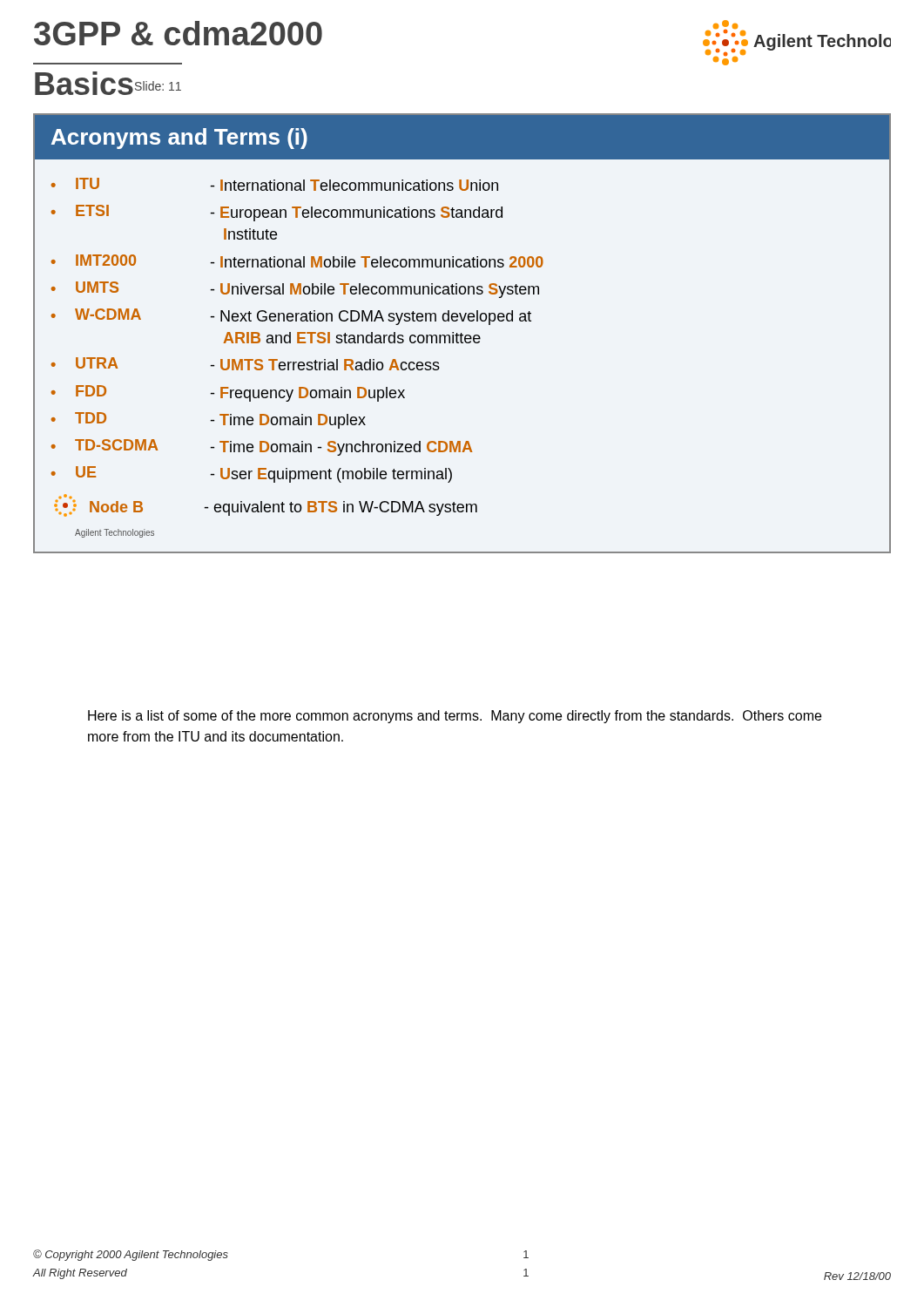The image size is (924, 1307).
Task: Locate the element starting "• UE - User Equipment (mobile terminal)"
Action: pyautogui.click(x=462, y=475)
